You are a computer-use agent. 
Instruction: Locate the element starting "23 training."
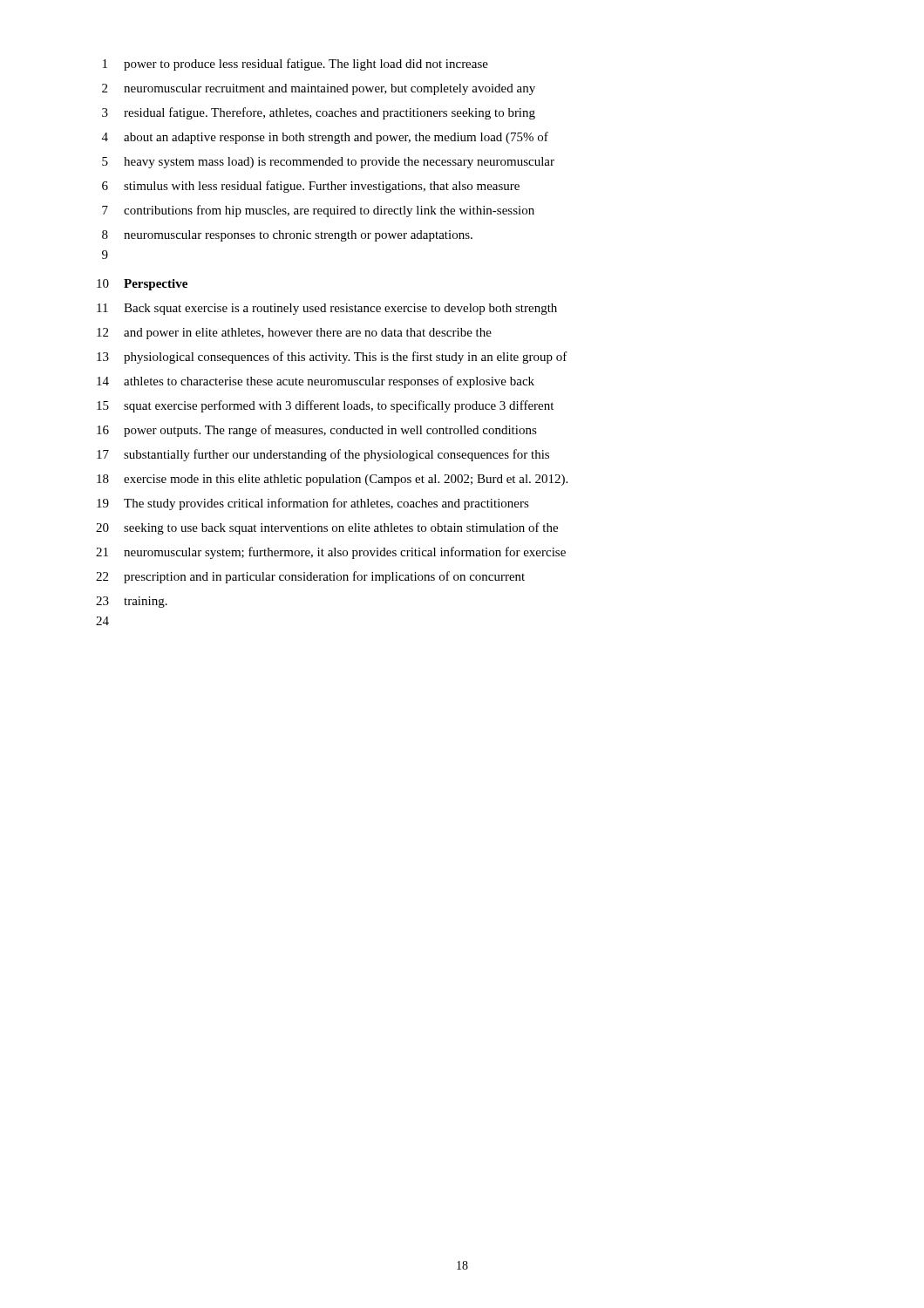[132, 602]
